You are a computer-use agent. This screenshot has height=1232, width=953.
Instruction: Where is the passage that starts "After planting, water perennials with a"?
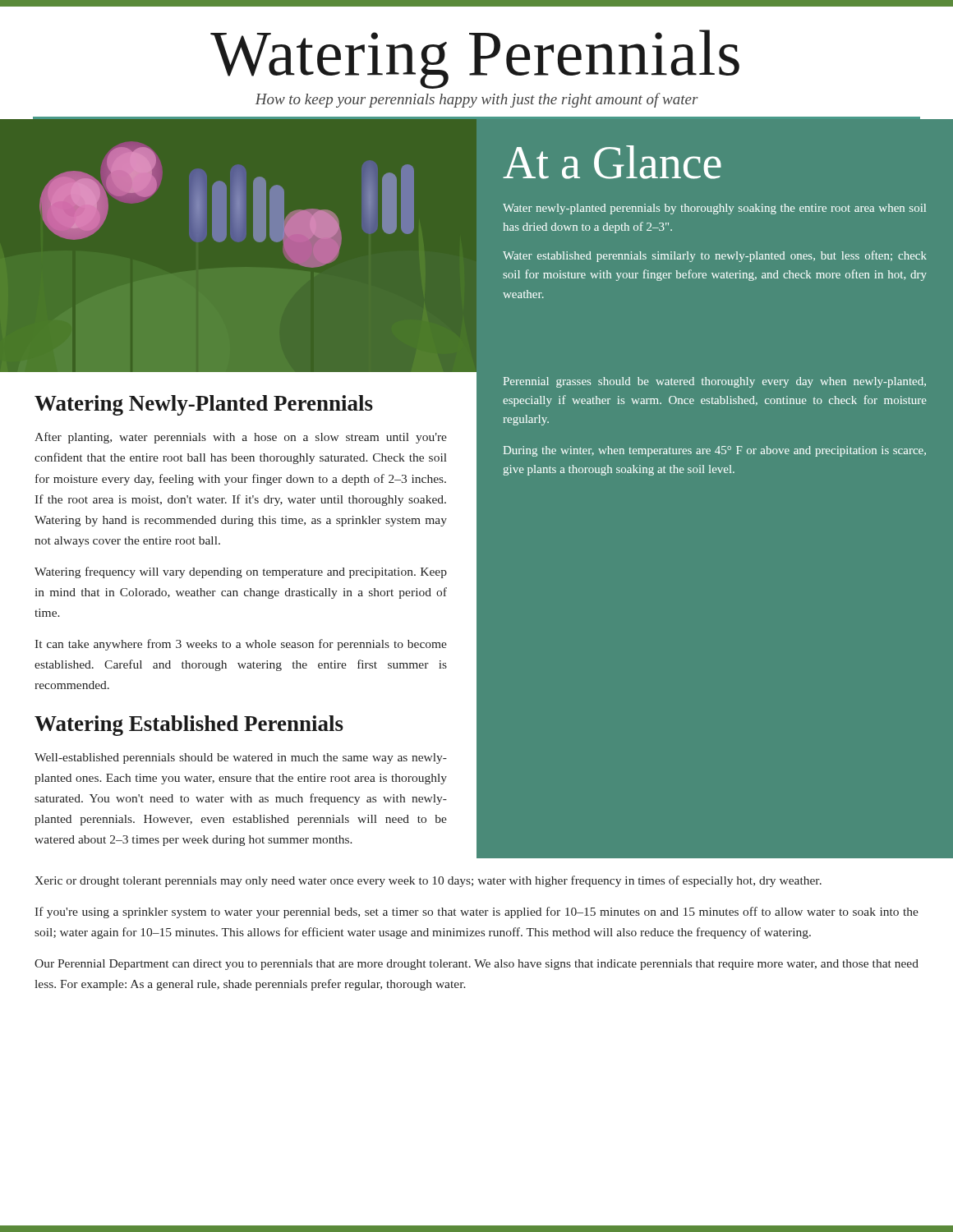click(x=241, y=488)
